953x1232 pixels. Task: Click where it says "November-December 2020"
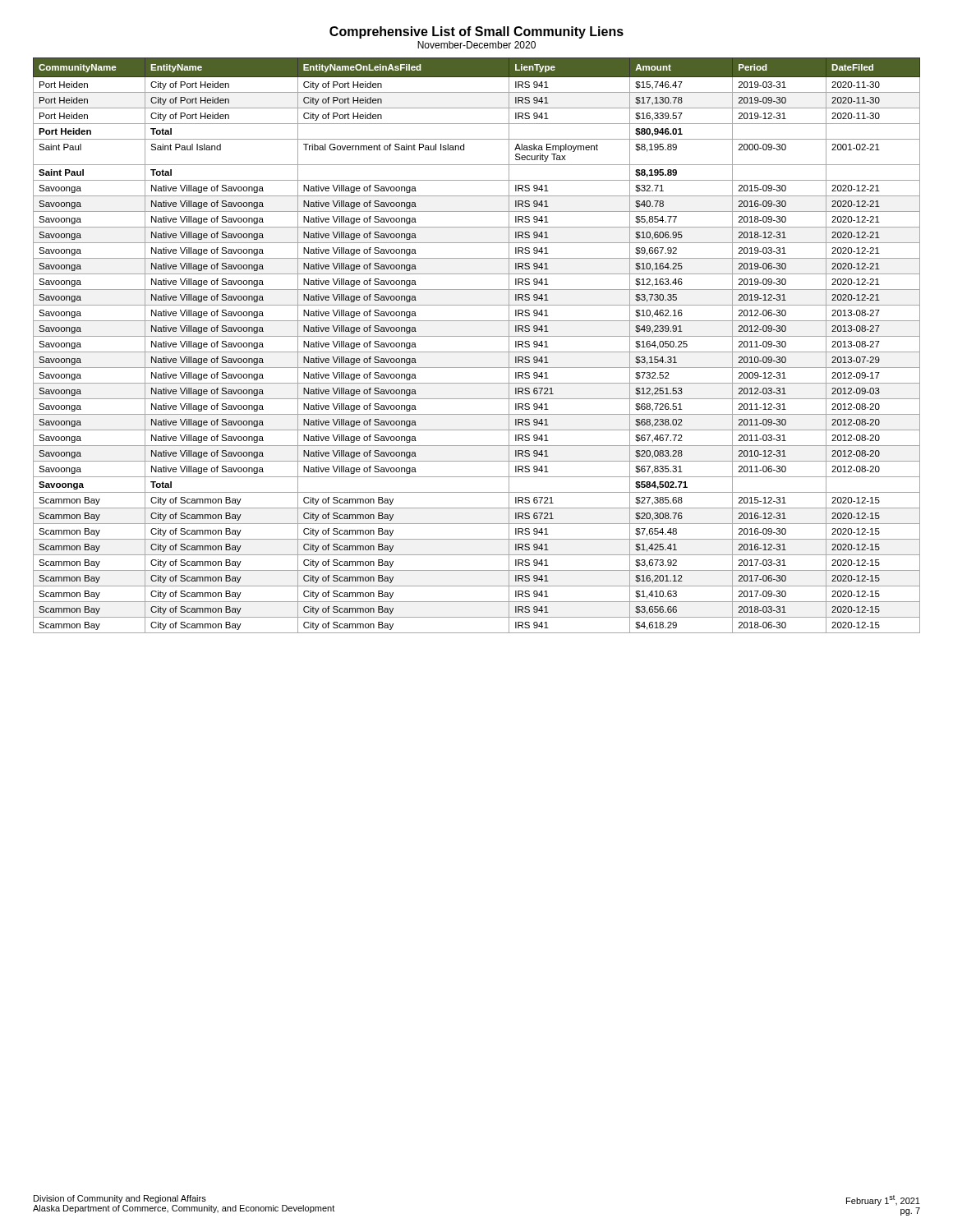coord(476,45)
